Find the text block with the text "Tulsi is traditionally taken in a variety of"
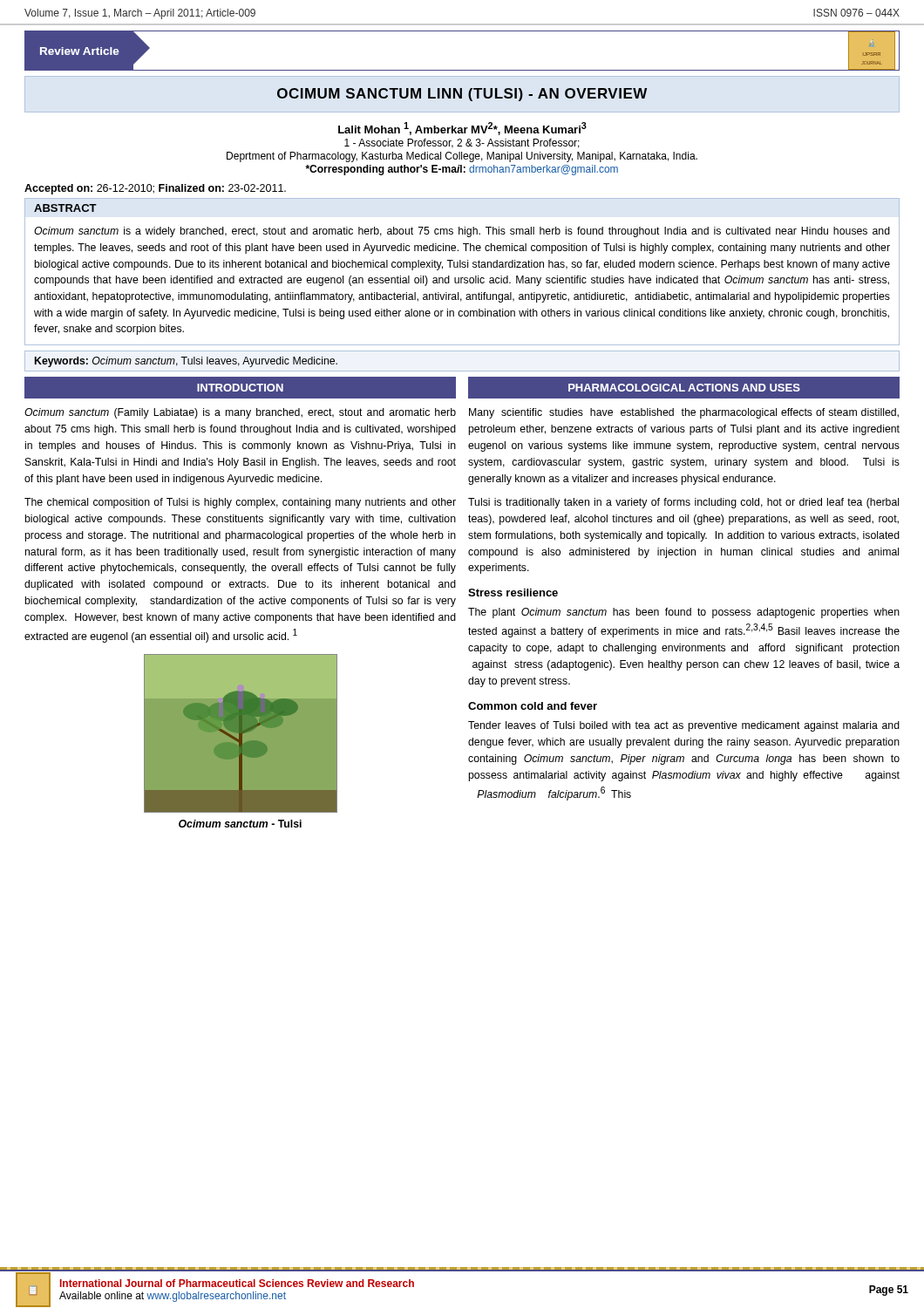Image resolution: width=924 pixels, height=1308 pixels. tap(684, 535)
